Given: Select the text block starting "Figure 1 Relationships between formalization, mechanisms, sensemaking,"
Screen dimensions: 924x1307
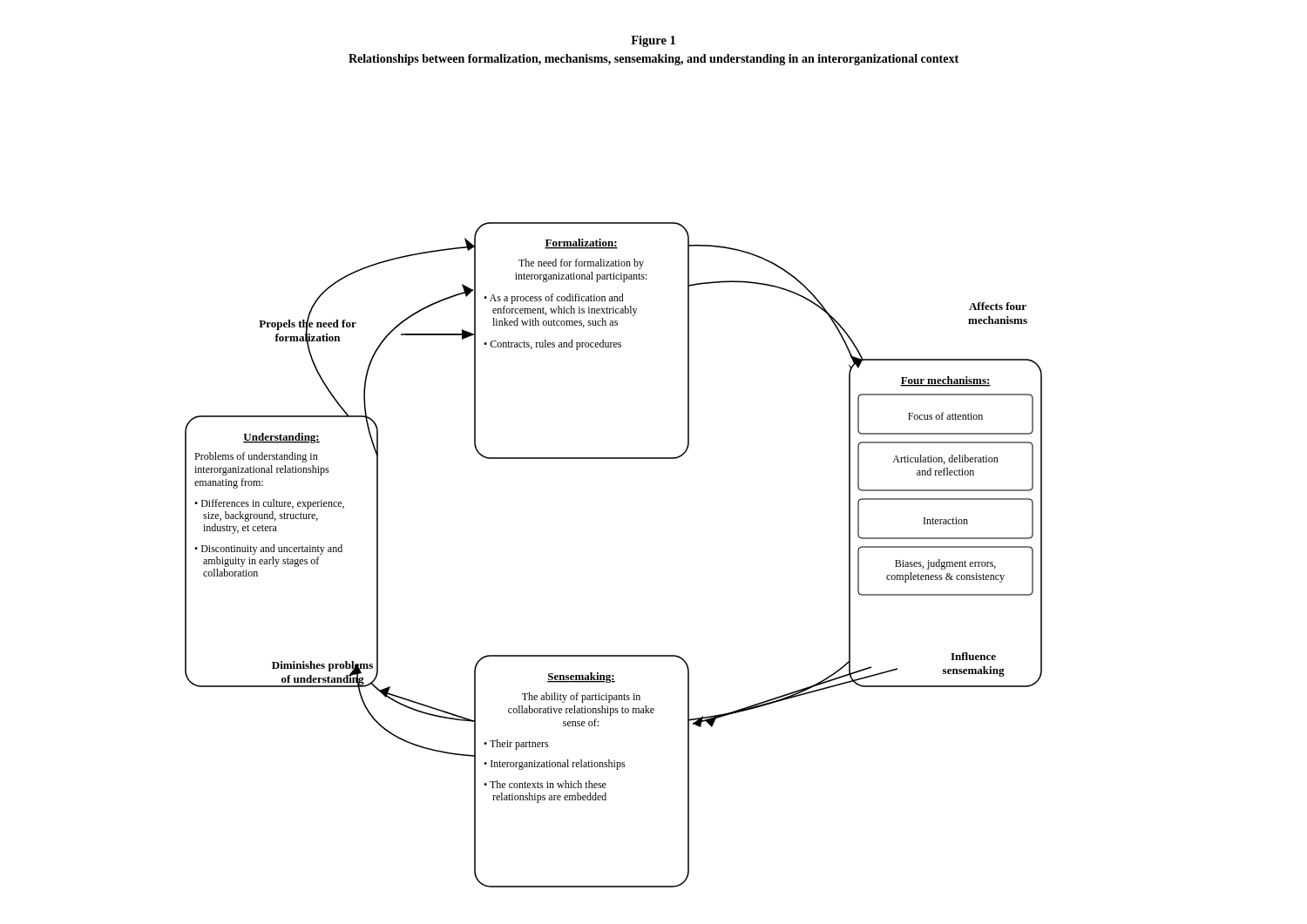Looking at the screenshot, I should [x=654, y=50].
